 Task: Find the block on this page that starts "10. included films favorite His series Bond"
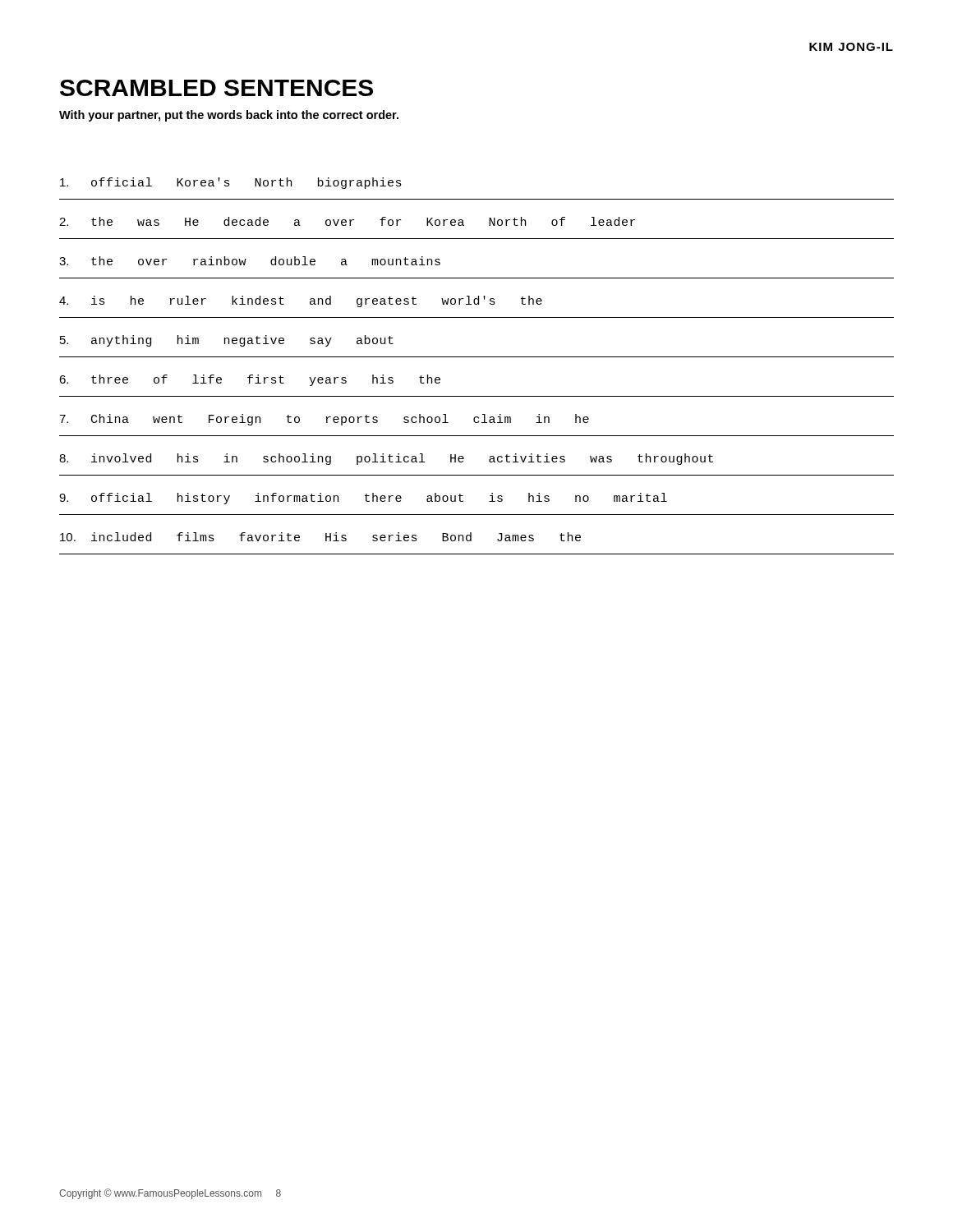pyautogui.click(x=476, y=535)
